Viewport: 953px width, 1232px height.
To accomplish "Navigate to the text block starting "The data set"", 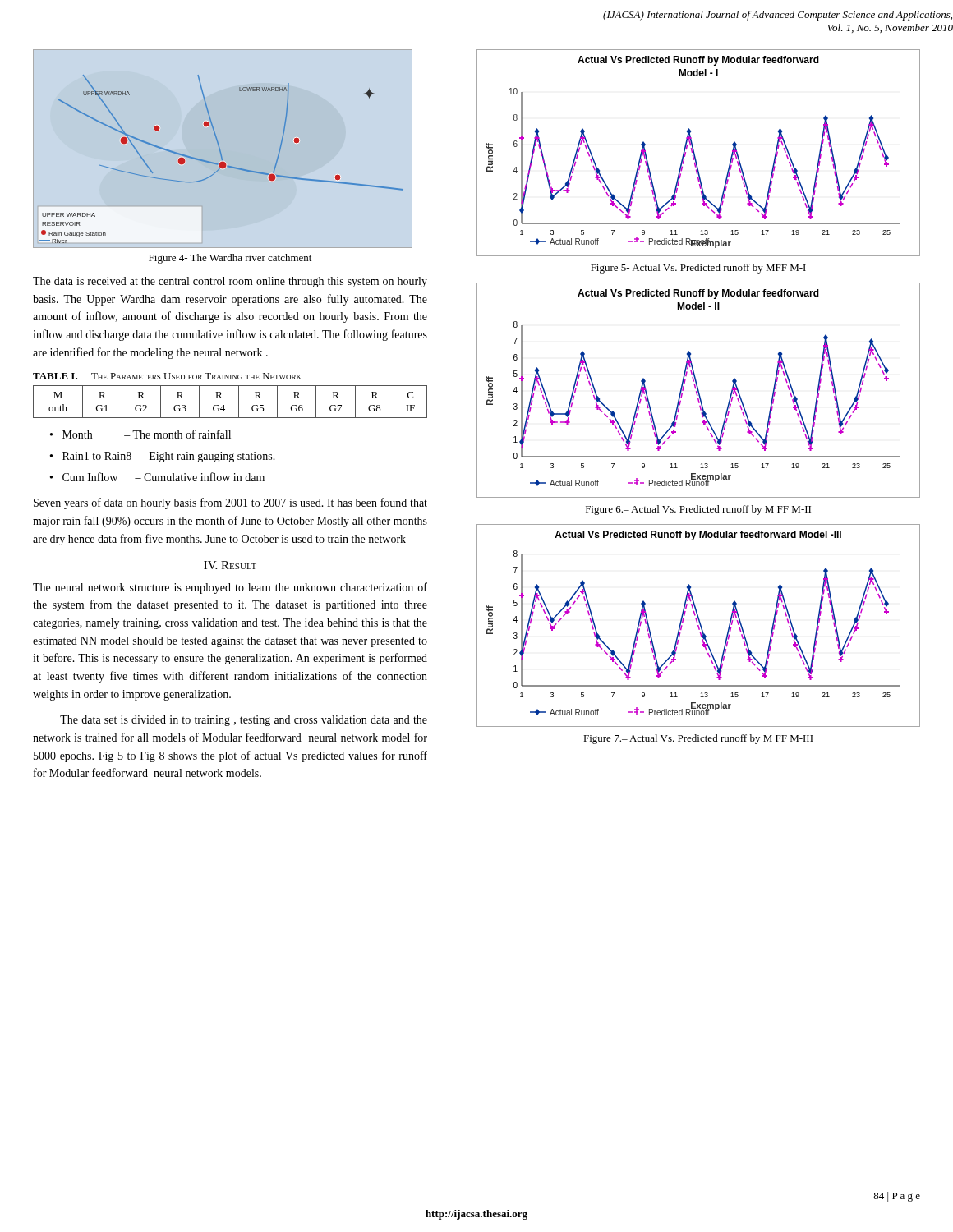I will [230, 747].
